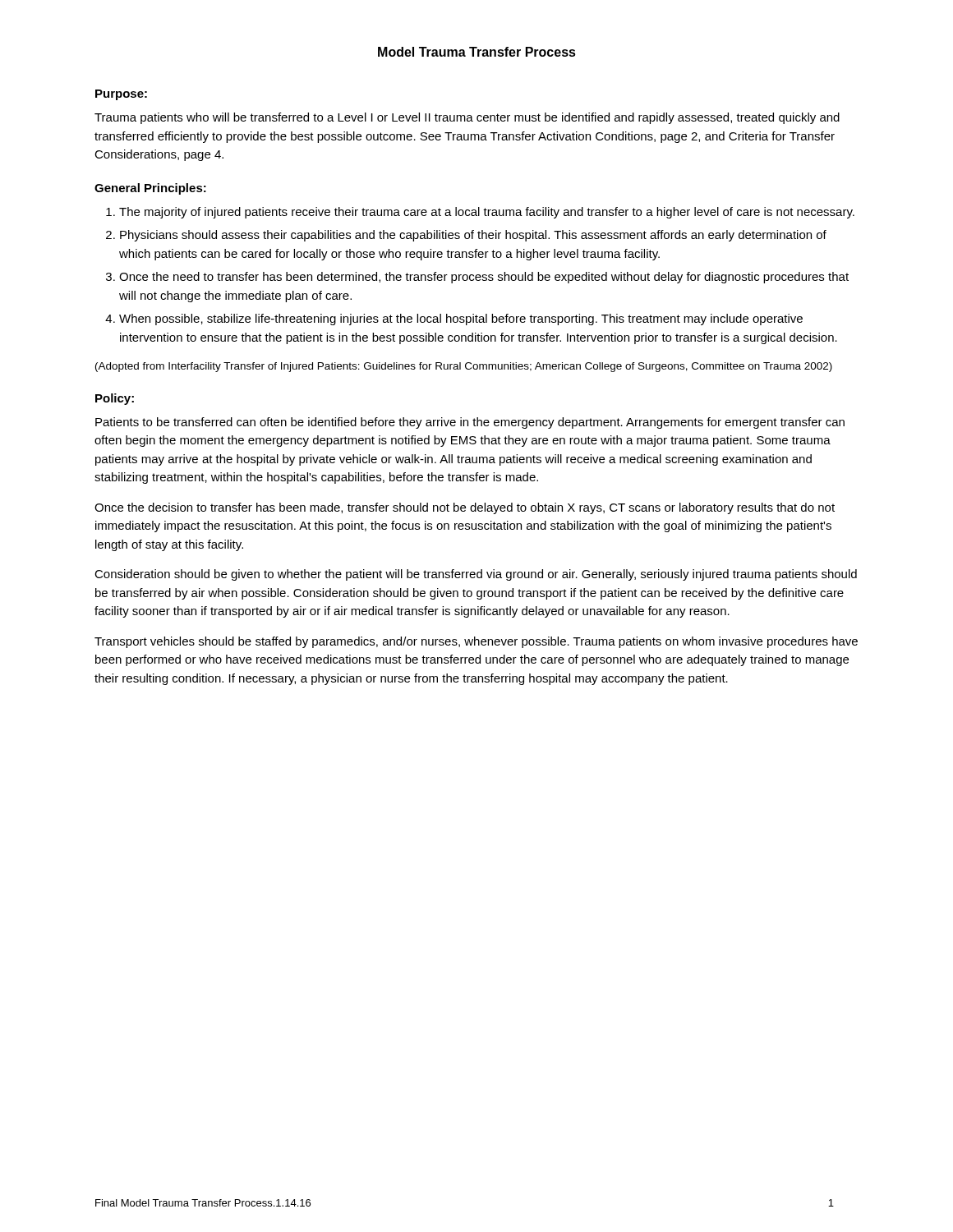This screenshot has height=1232, width=953.
Task: Select the region starting "General Principles:"
Action: point(151,187)
